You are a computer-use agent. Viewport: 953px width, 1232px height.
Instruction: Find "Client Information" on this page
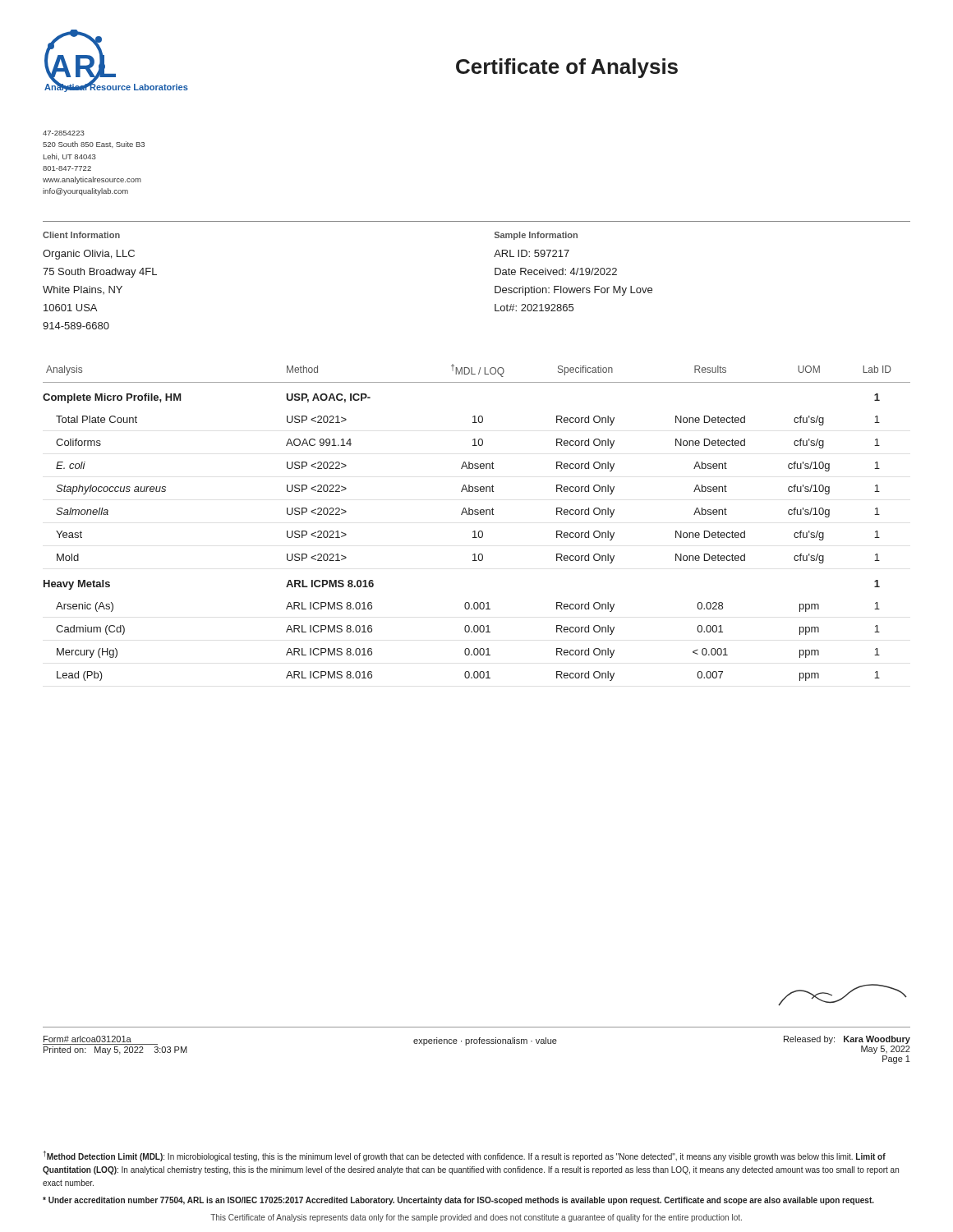coord(81,234)
